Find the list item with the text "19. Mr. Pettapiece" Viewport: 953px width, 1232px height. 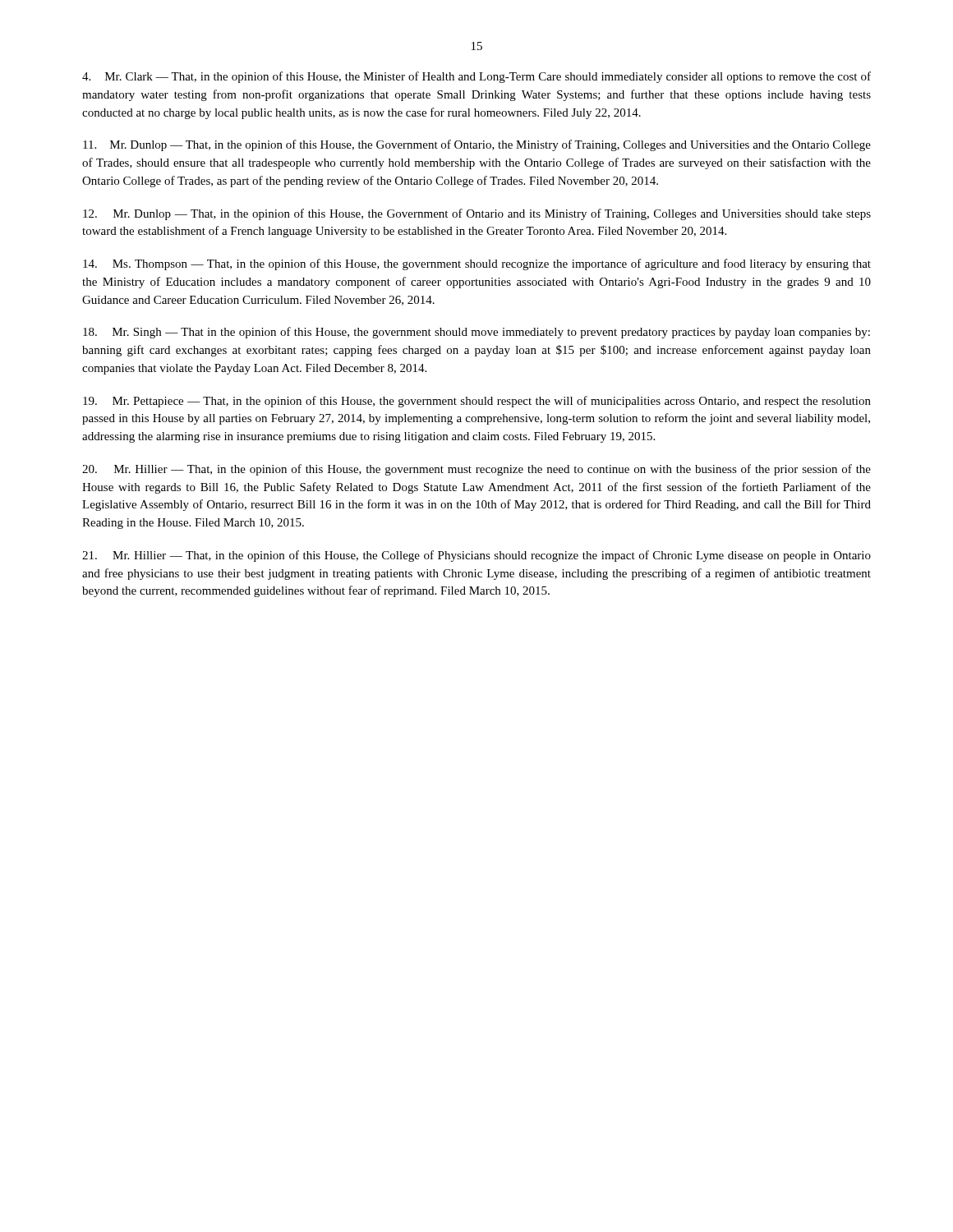click(x=476, y=418)
